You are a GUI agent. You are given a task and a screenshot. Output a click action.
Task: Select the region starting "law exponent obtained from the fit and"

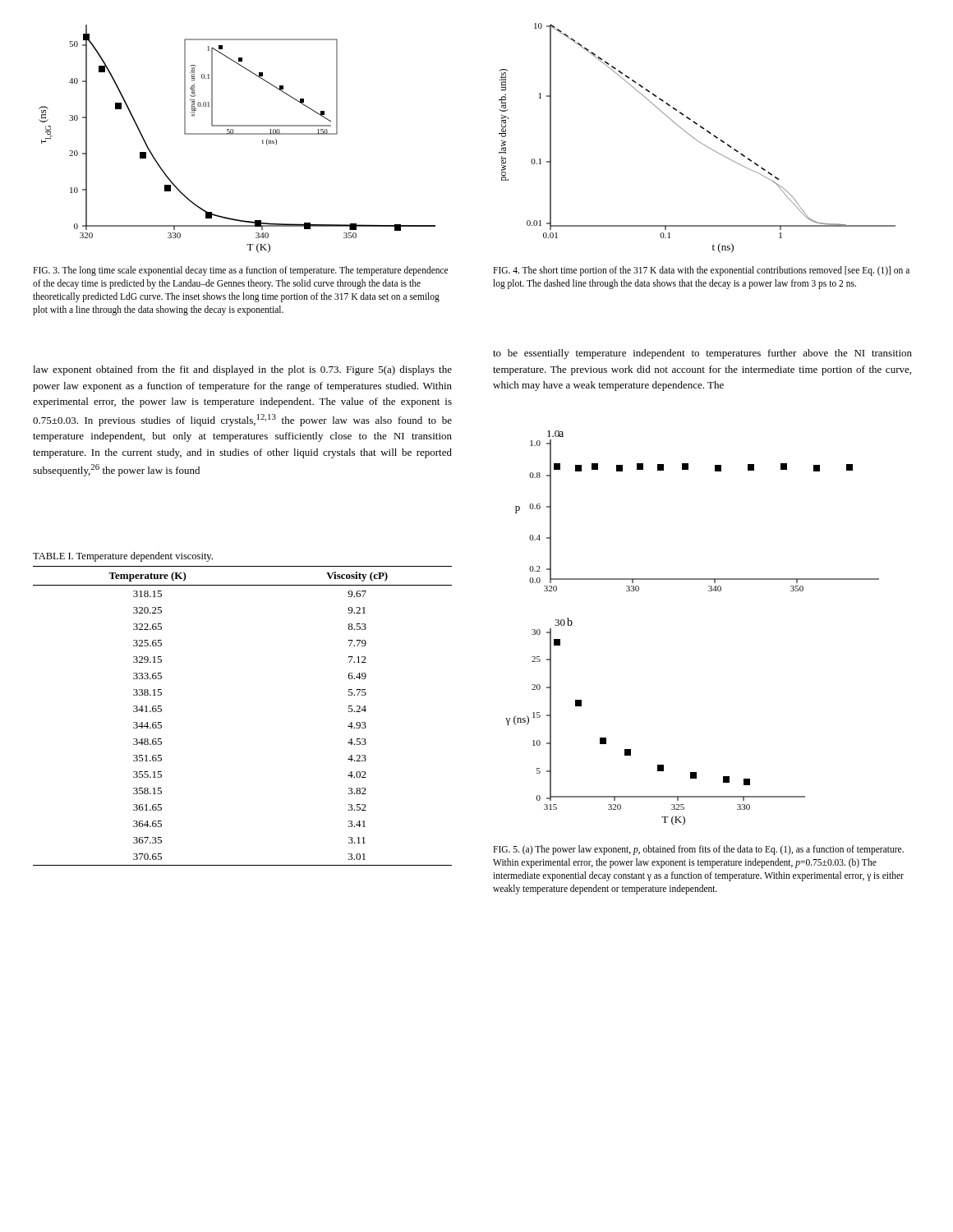[x=242, y=420]
